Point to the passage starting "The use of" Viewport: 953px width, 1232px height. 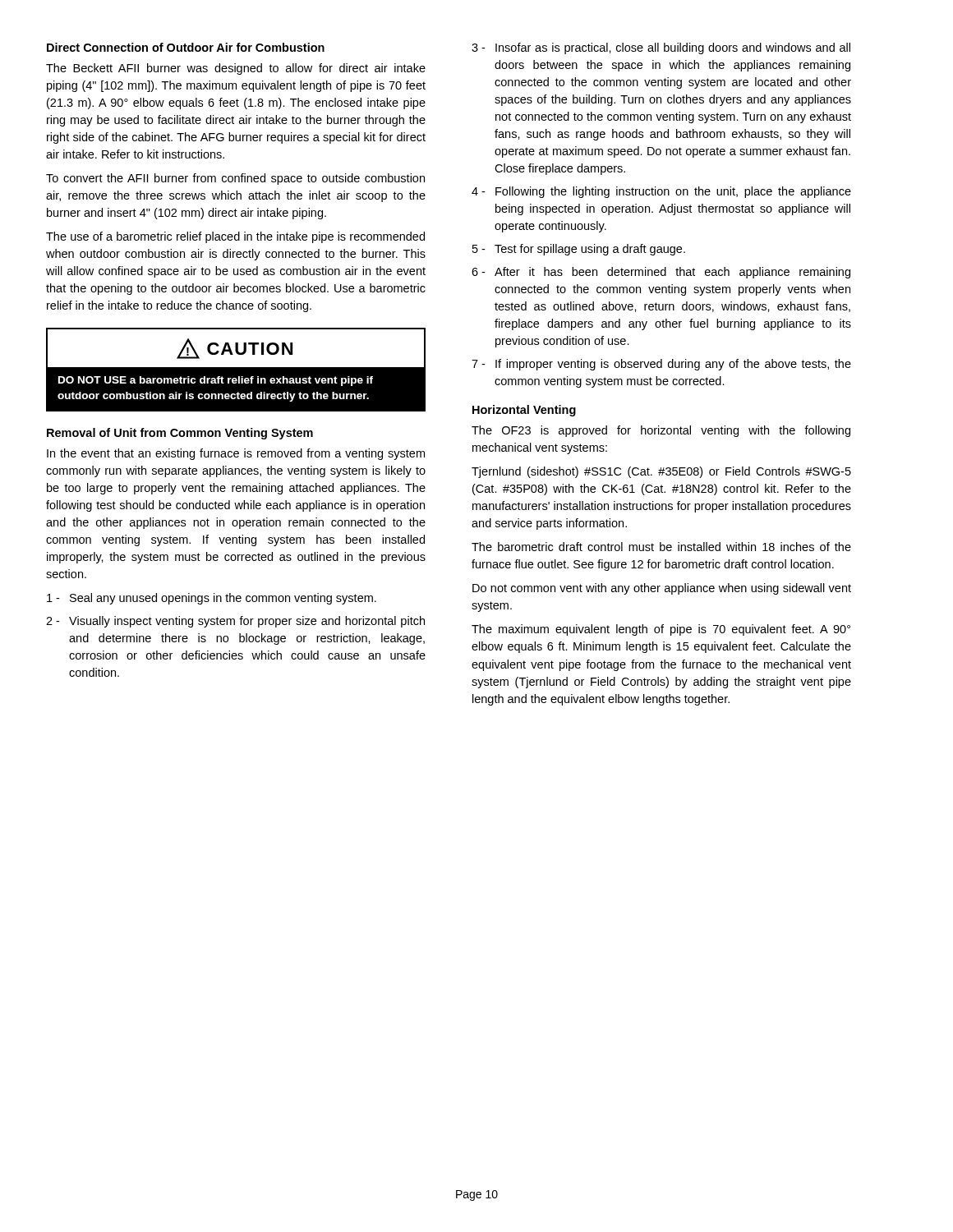click(x=236, y=271)
